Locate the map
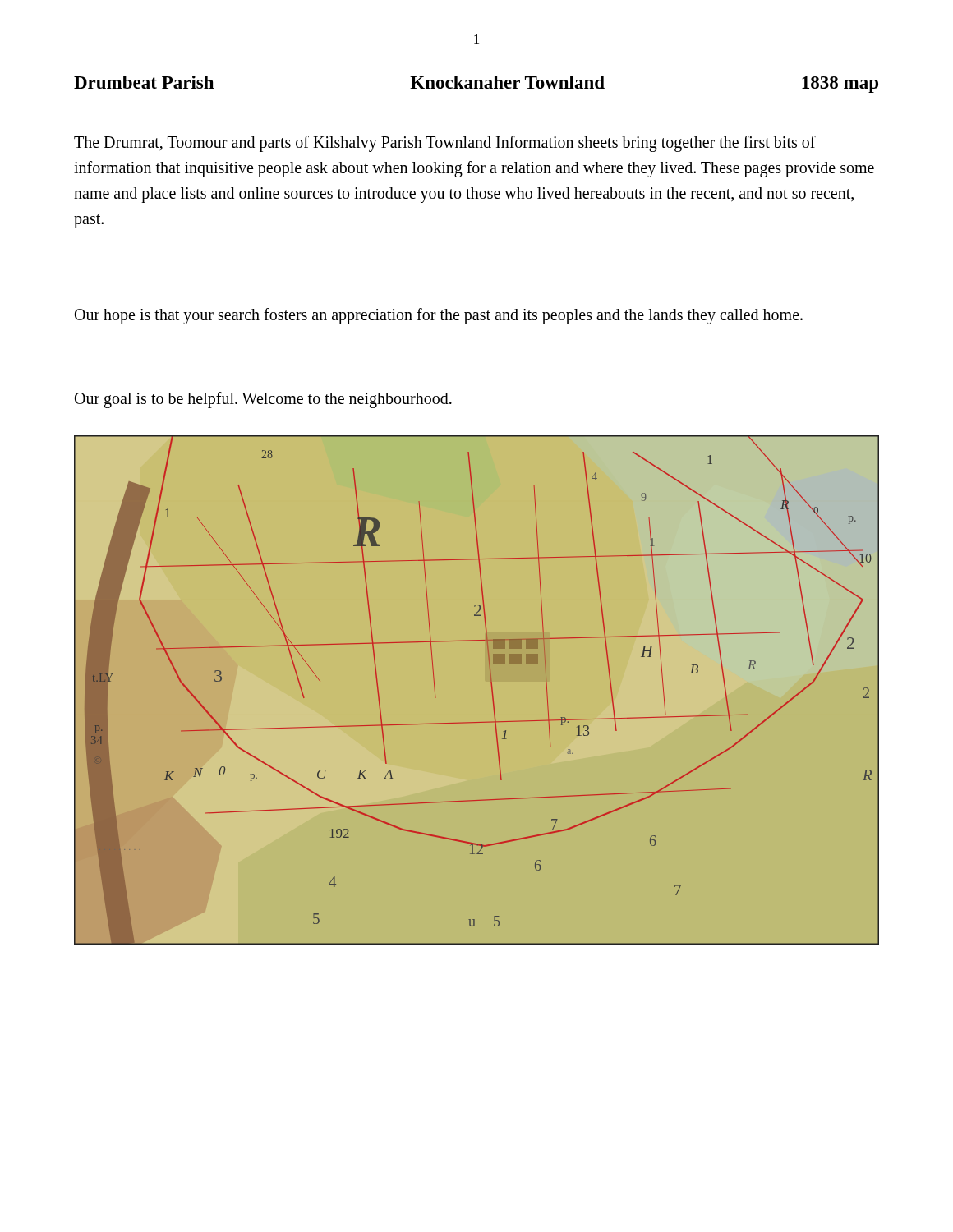Image resolution: width=953 pixels, height=1232 pixels. 476,690
